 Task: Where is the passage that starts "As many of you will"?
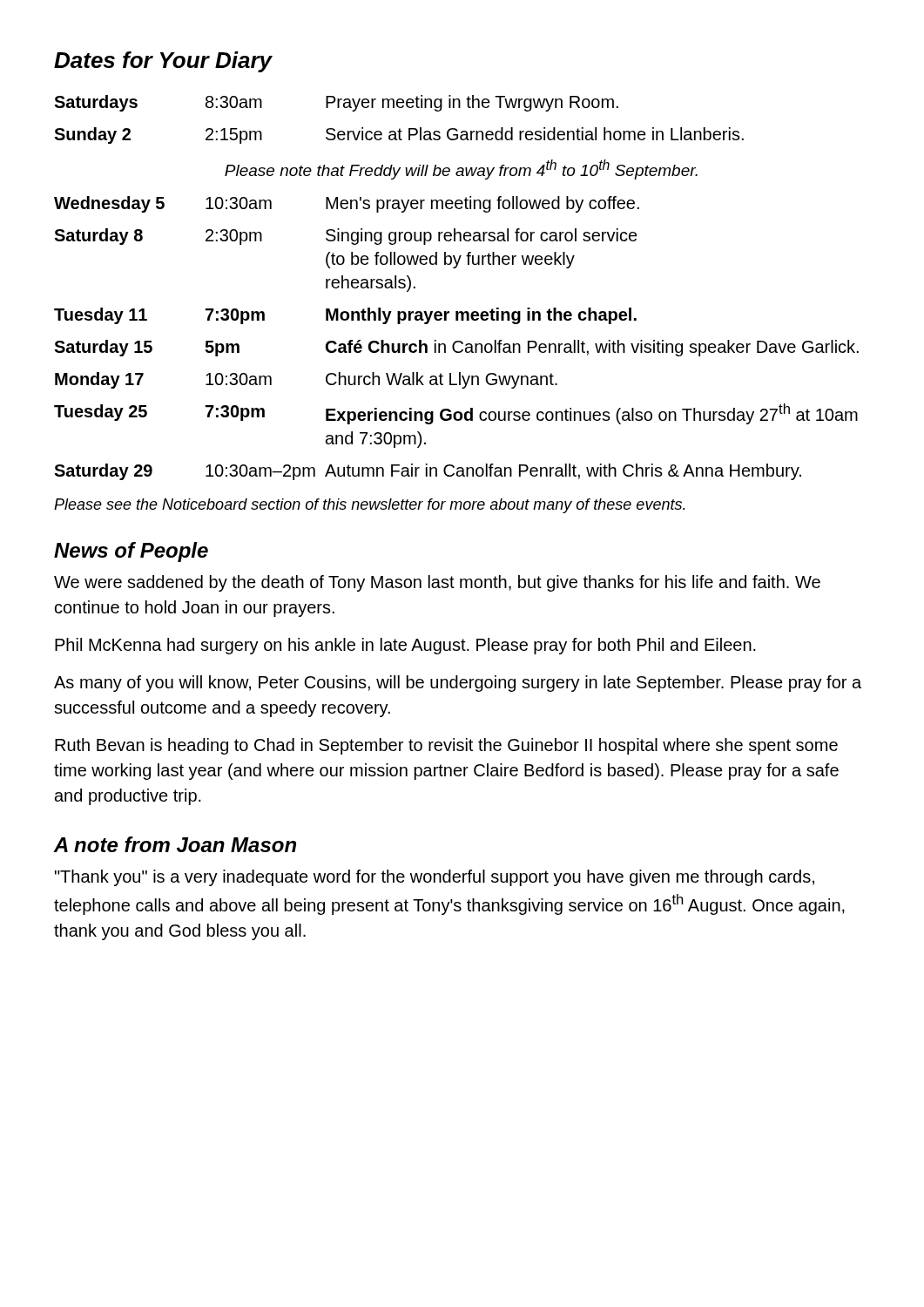pyautogui.click(x=458, y=695)
